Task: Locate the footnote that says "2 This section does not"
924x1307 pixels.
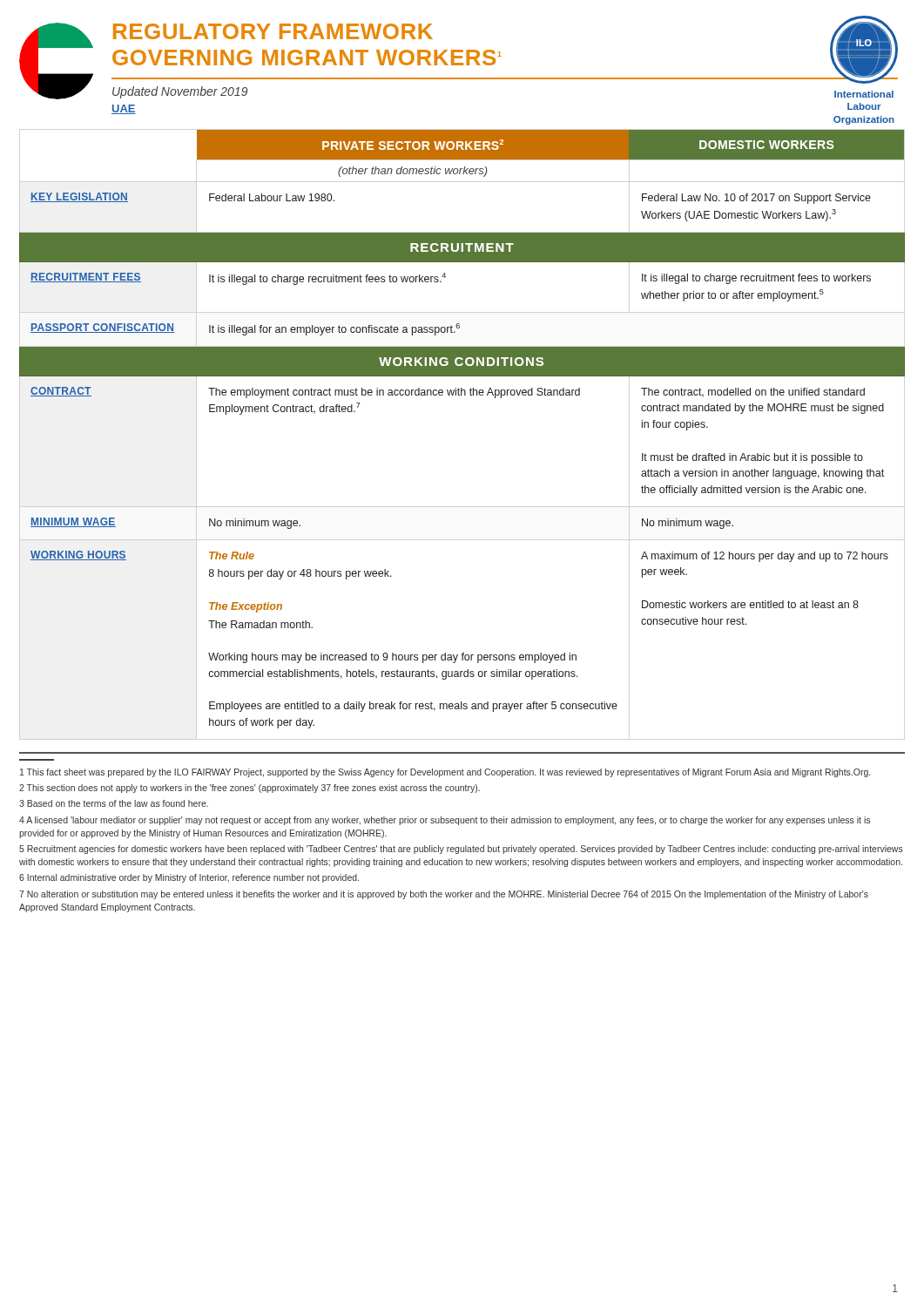Action: (250, 788)
